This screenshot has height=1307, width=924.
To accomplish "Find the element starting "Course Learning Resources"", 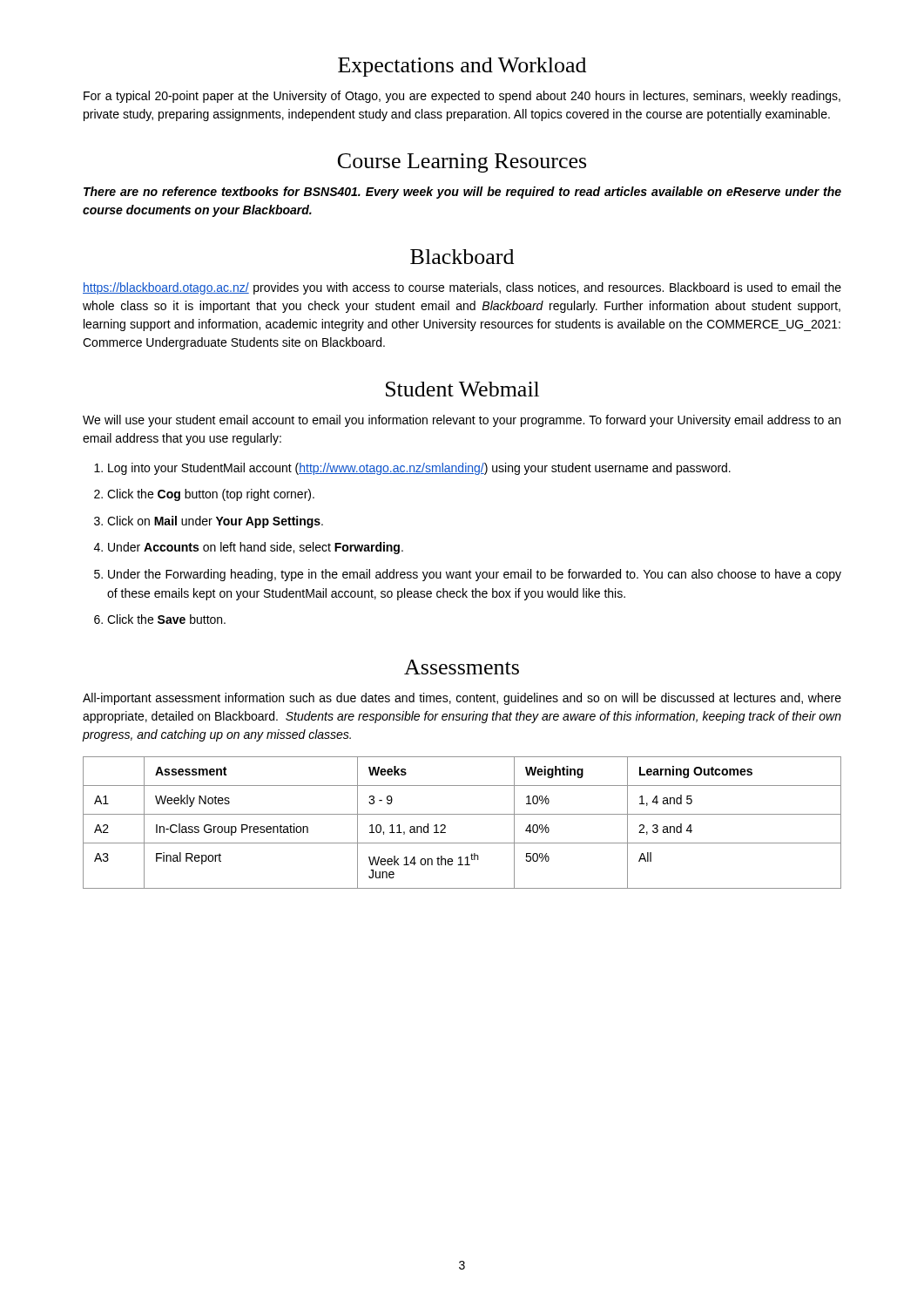I will pyautogui.click(x=462, y=161).
